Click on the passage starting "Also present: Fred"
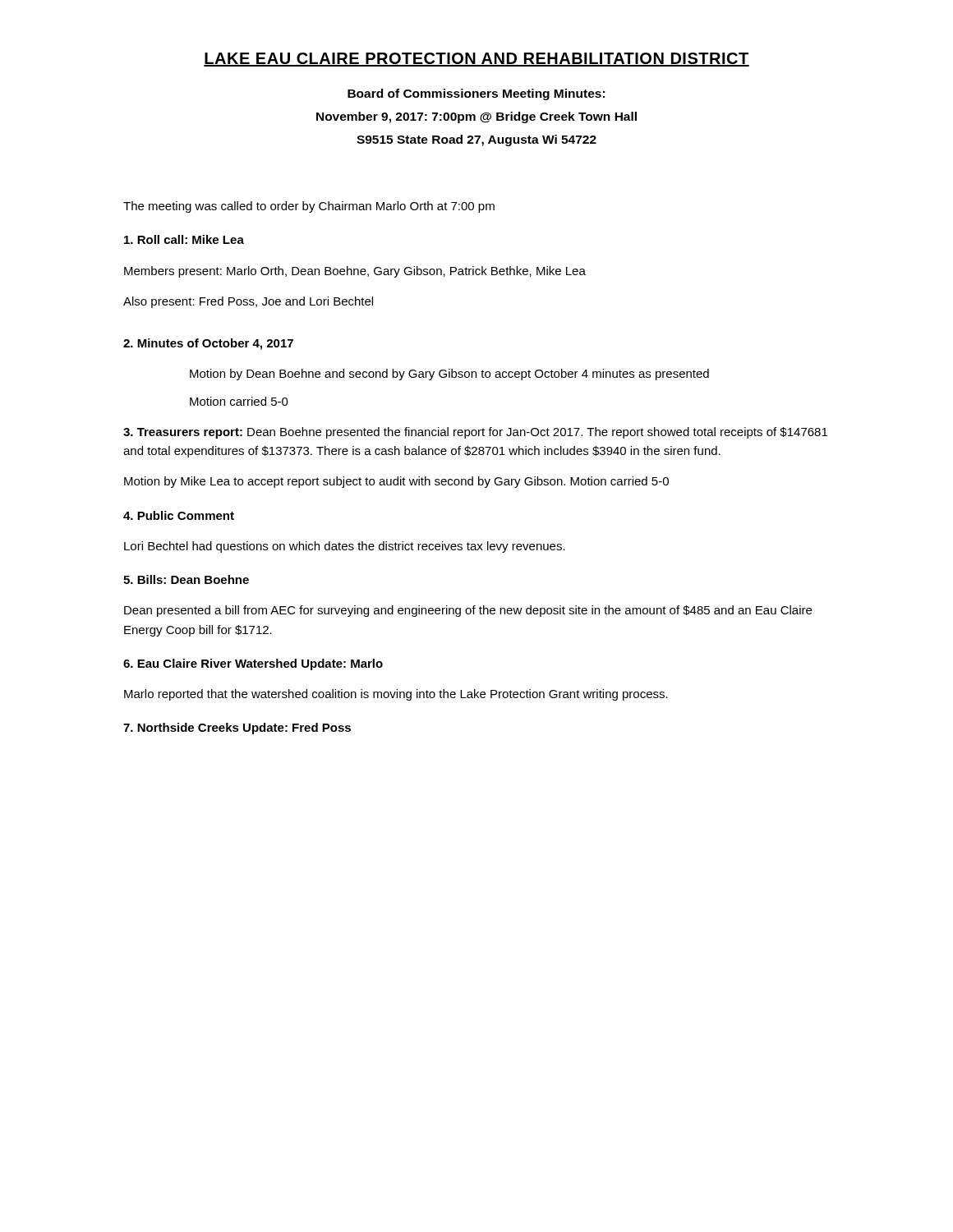 point(249,301)
